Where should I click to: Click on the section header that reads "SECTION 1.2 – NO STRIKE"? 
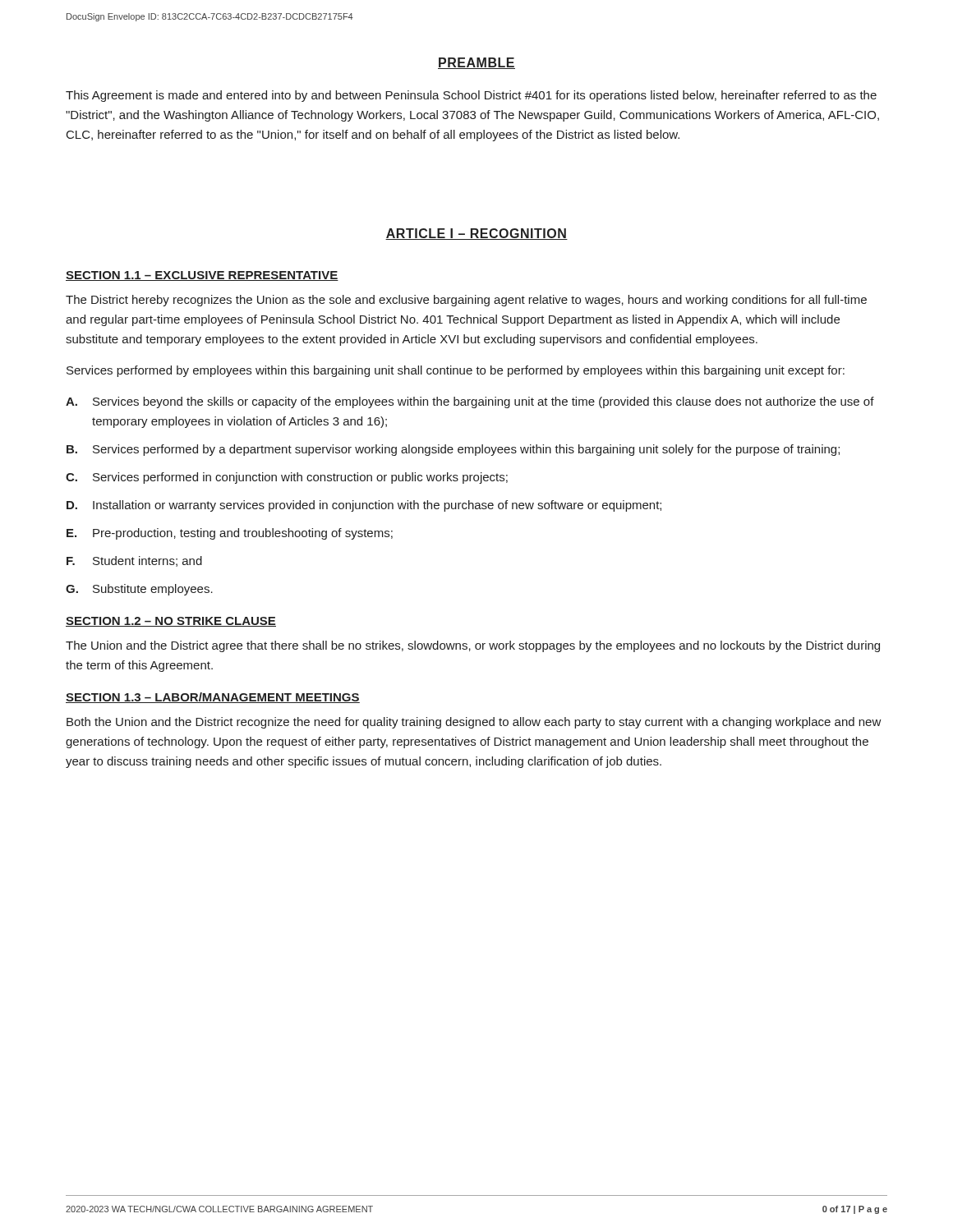(x=171, y=620)
